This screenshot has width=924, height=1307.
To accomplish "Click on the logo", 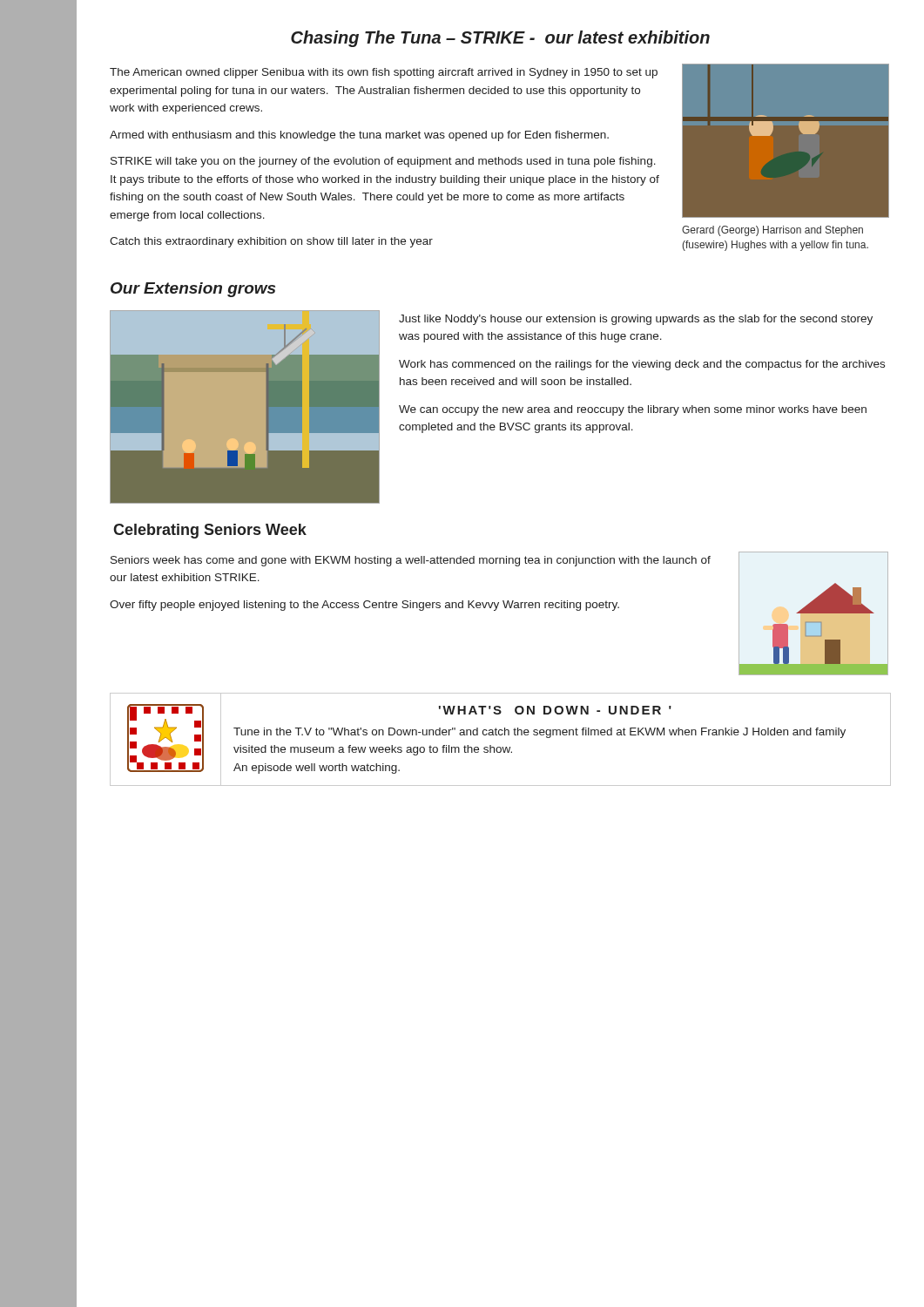I will [165, 739].
